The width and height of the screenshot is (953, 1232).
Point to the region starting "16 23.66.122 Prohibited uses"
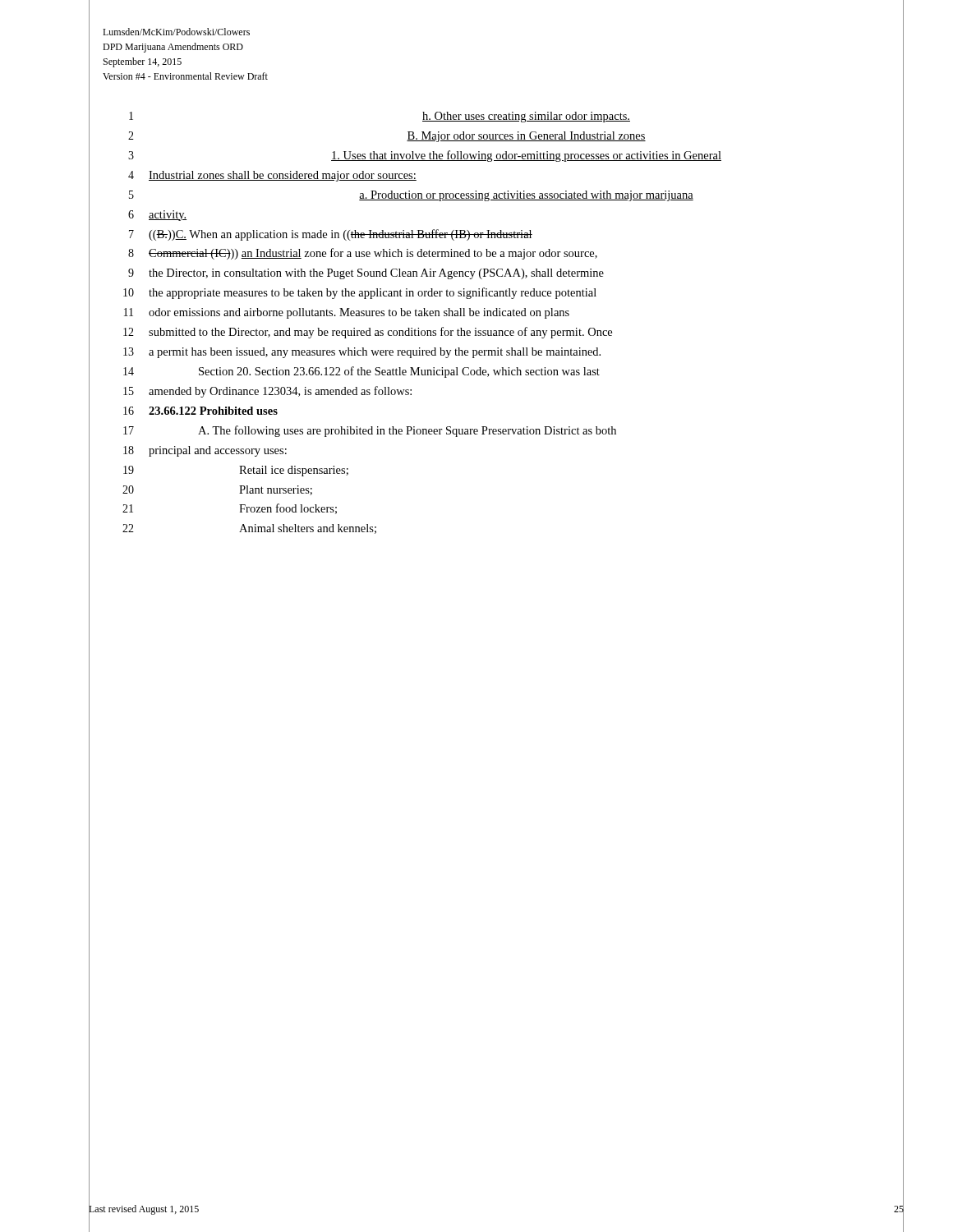pyautogui.click(x=203, y=411)
